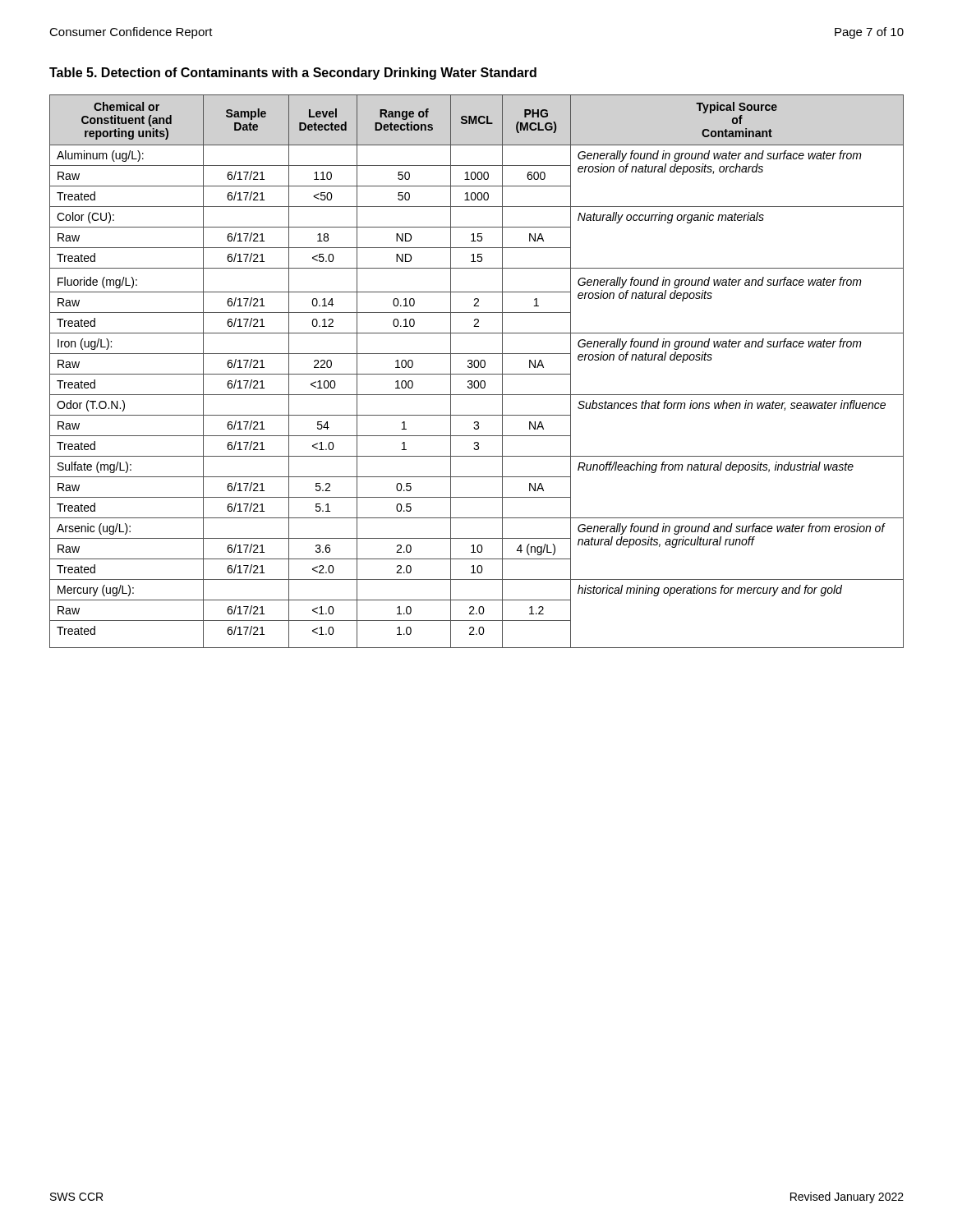The image size is (953, 1232).
Task: Where is the title that starts "Table 5. Detection of Contaminants with"?
Action: (293, 73)
